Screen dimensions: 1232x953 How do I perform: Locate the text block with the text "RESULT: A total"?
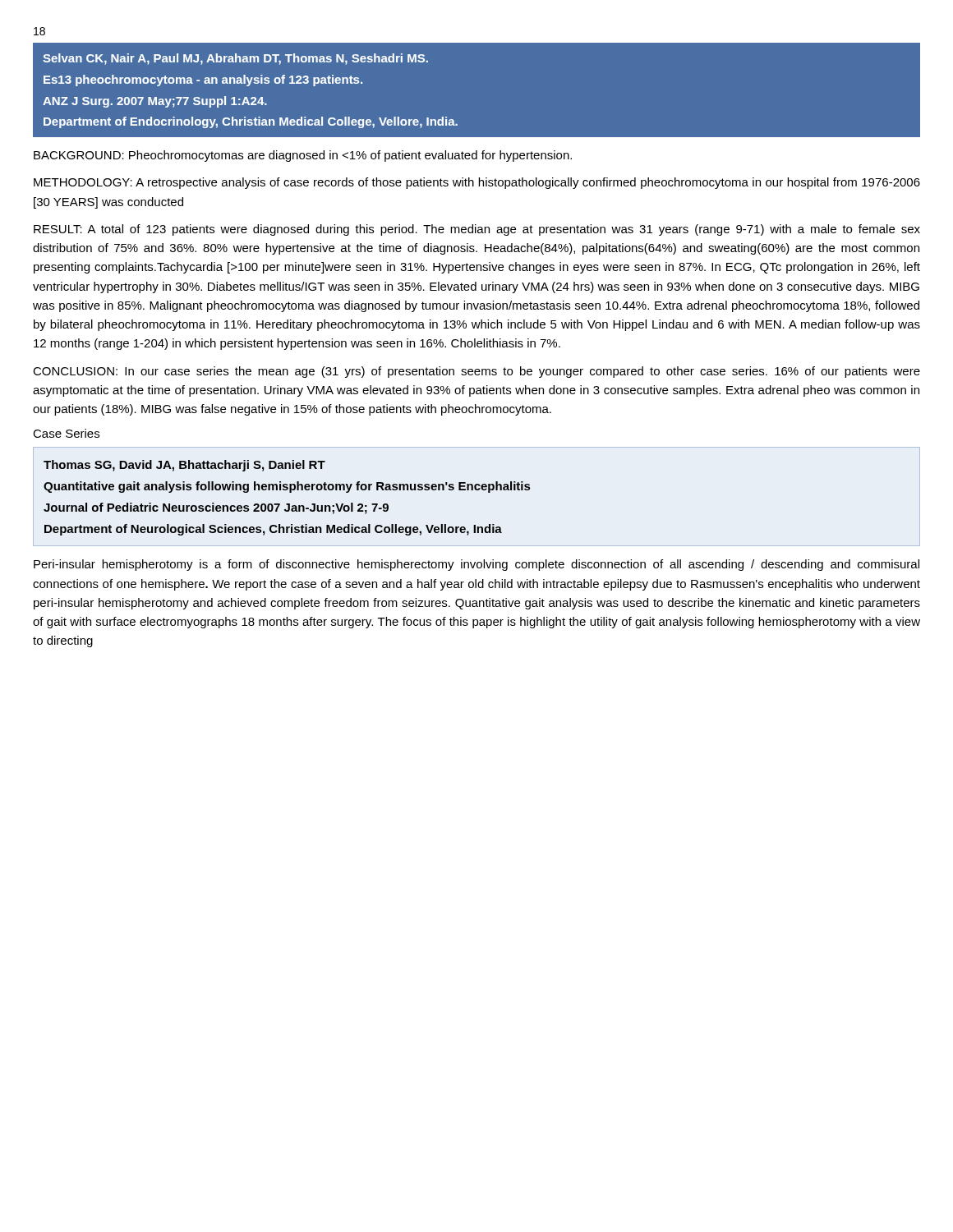476,286
